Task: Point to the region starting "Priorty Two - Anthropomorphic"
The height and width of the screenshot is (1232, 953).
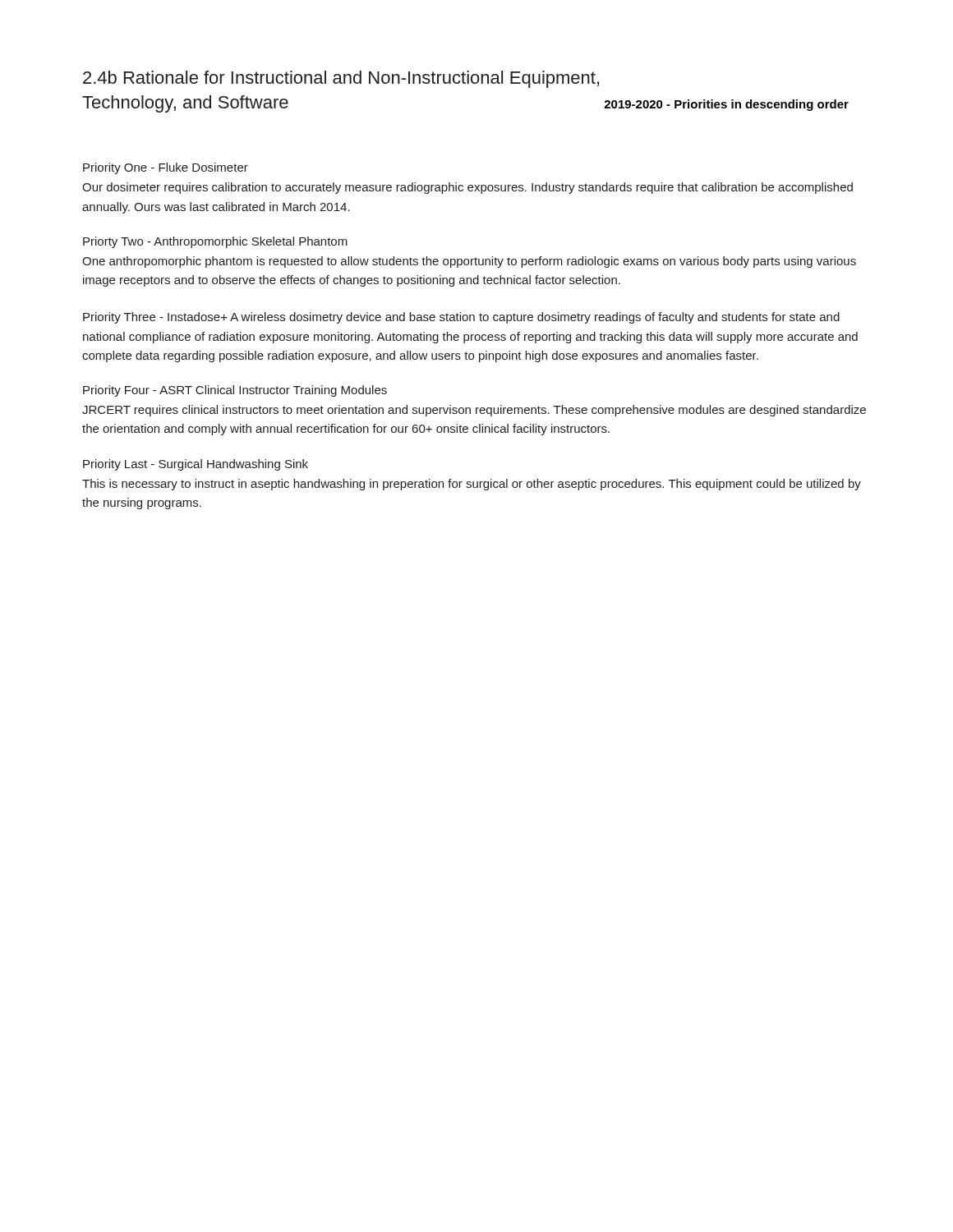Action: [476, 262]
